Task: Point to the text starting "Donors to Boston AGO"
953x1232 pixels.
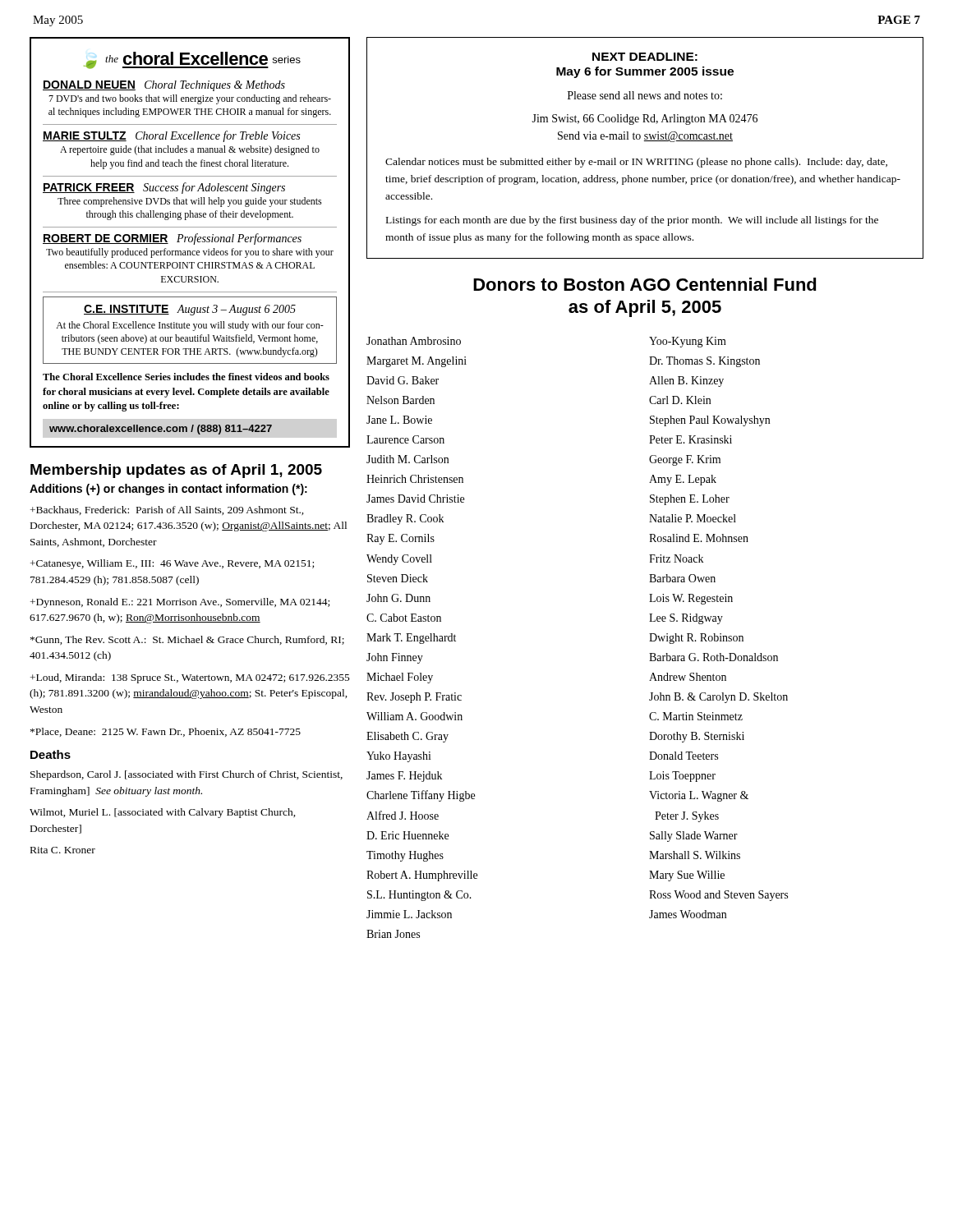Action: [645, 296]
